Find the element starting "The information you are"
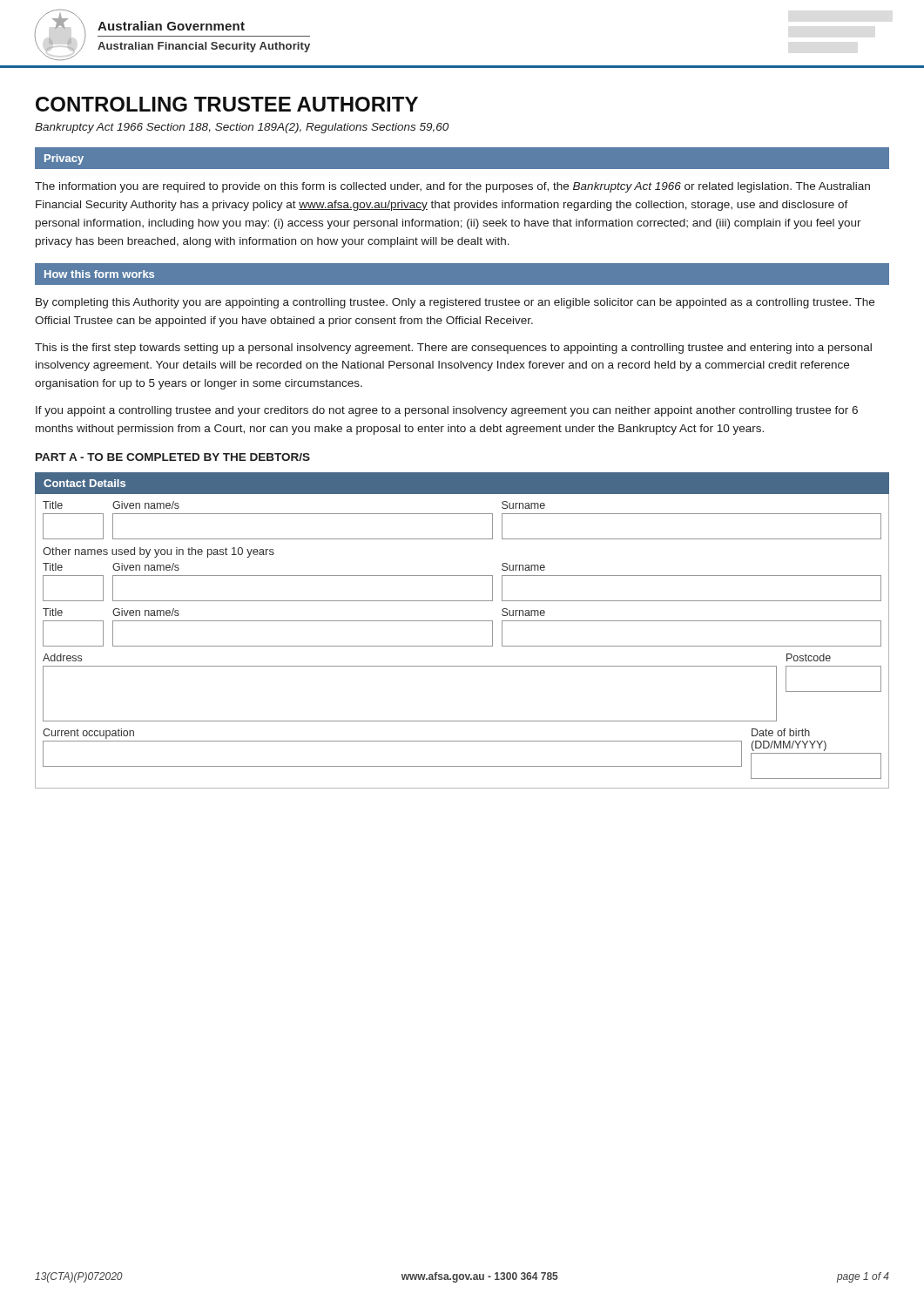Image resolution: width=924 pixels, height=1307 pixels. tap(453, 213)
